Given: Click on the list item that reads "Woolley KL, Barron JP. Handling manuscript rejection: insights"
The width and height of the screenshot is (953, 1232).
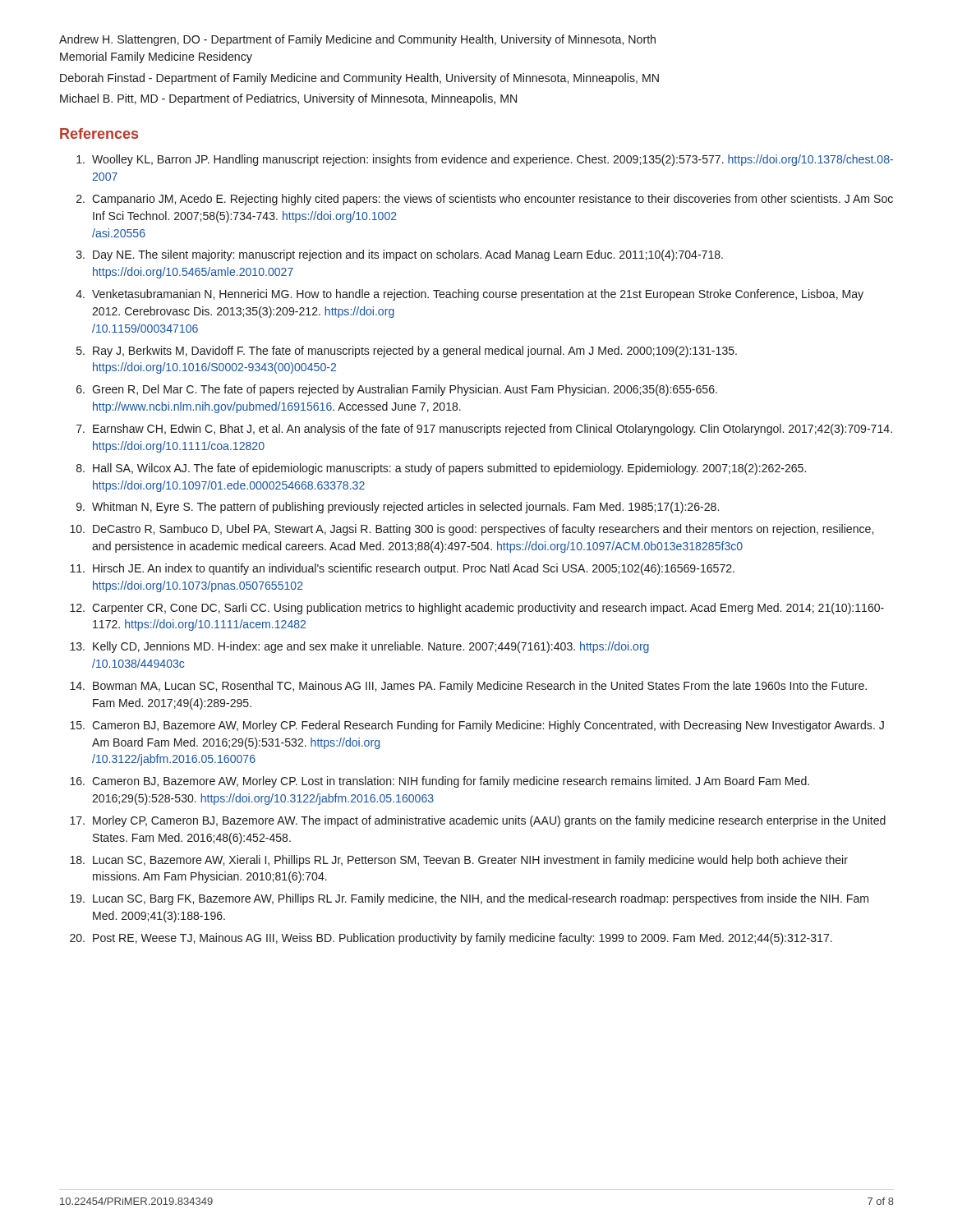Looking at the screenshot, I should [476, 168].
